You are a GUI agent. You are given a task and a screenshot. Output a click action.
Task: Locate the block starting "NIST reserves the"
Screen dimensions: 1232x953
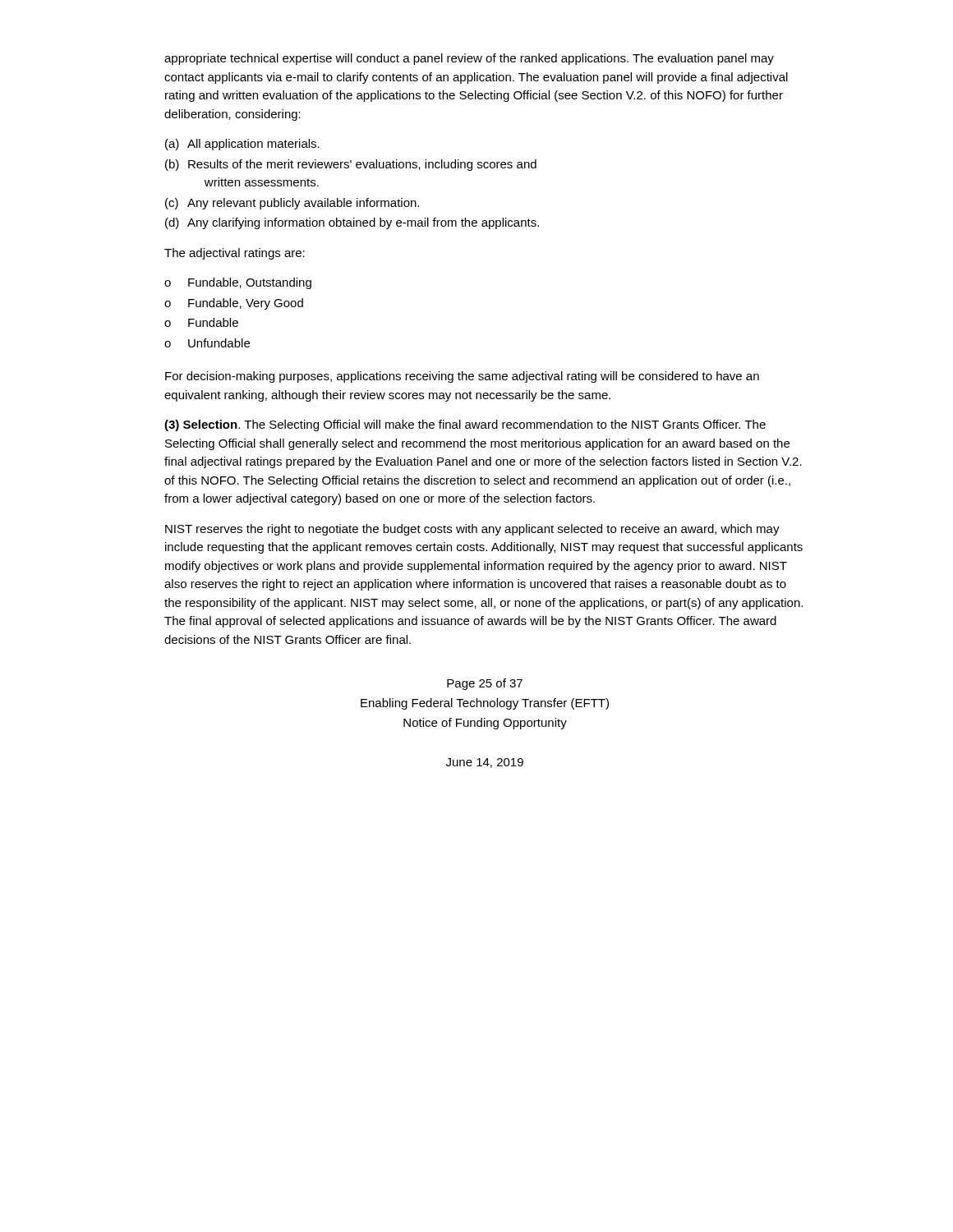tap(484, 584)
